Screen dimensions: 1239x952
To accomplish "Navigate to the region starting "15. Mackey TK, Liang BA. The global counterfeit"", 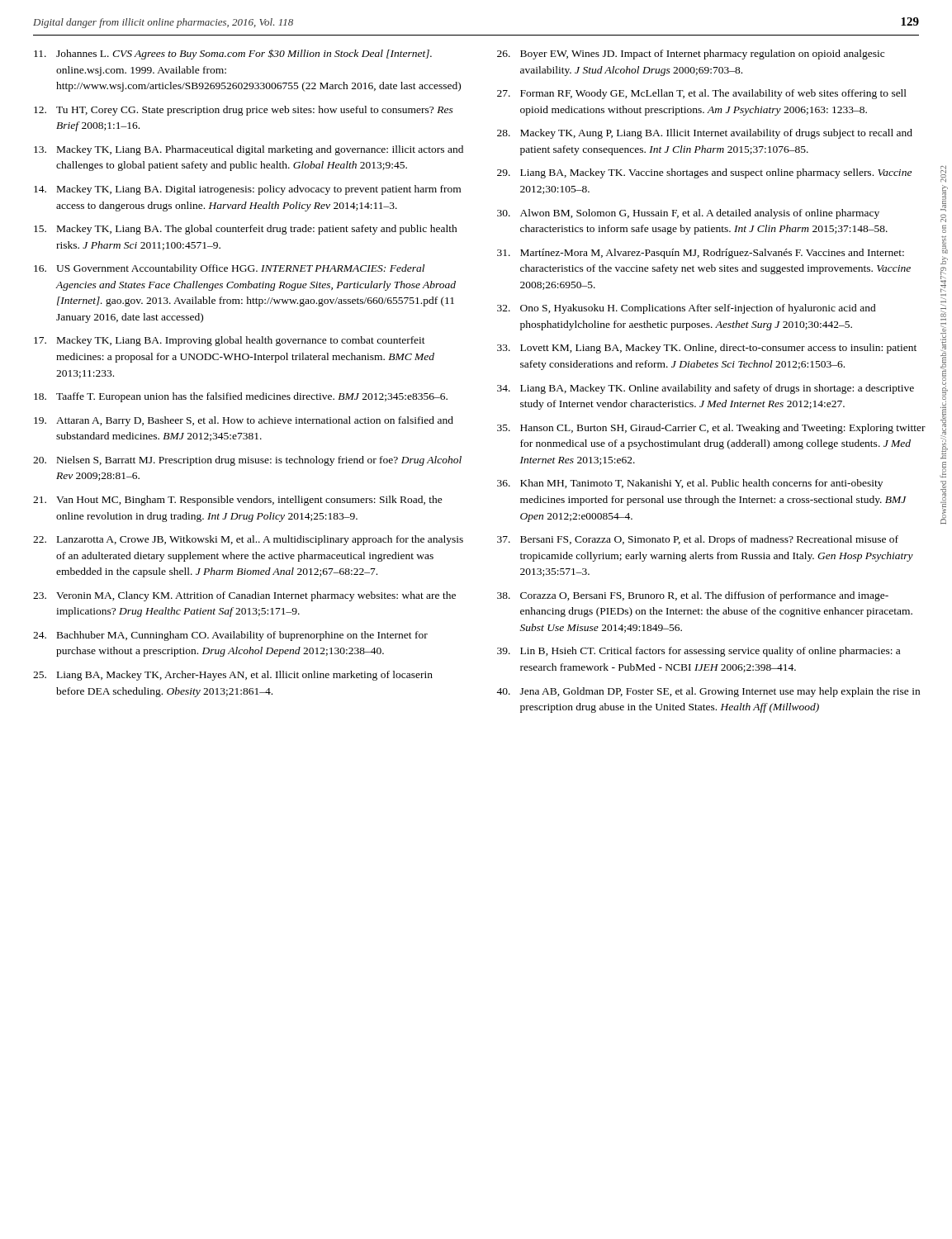I will pos(248,237).
